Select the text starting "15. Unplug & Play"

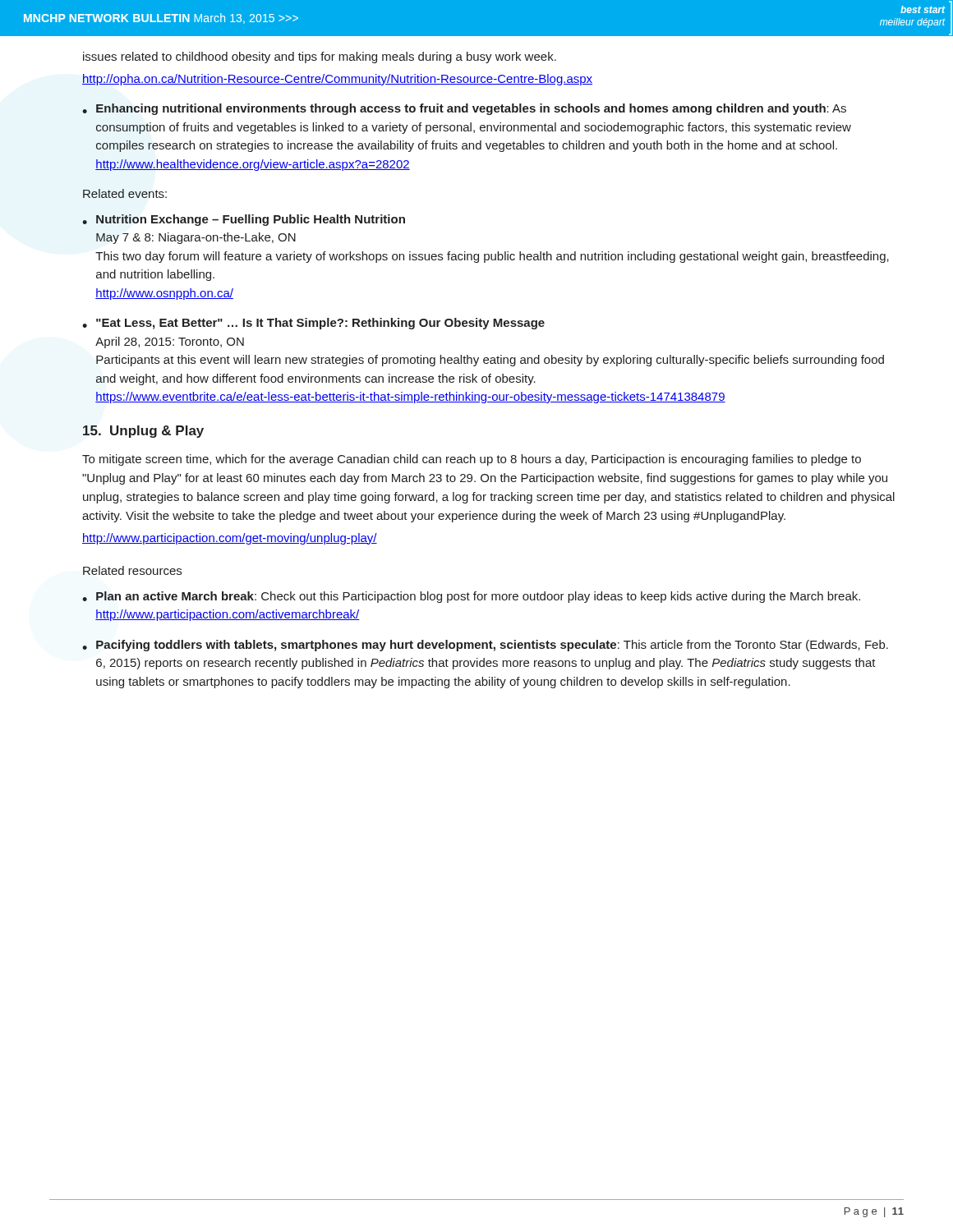(x=143, y=430)
